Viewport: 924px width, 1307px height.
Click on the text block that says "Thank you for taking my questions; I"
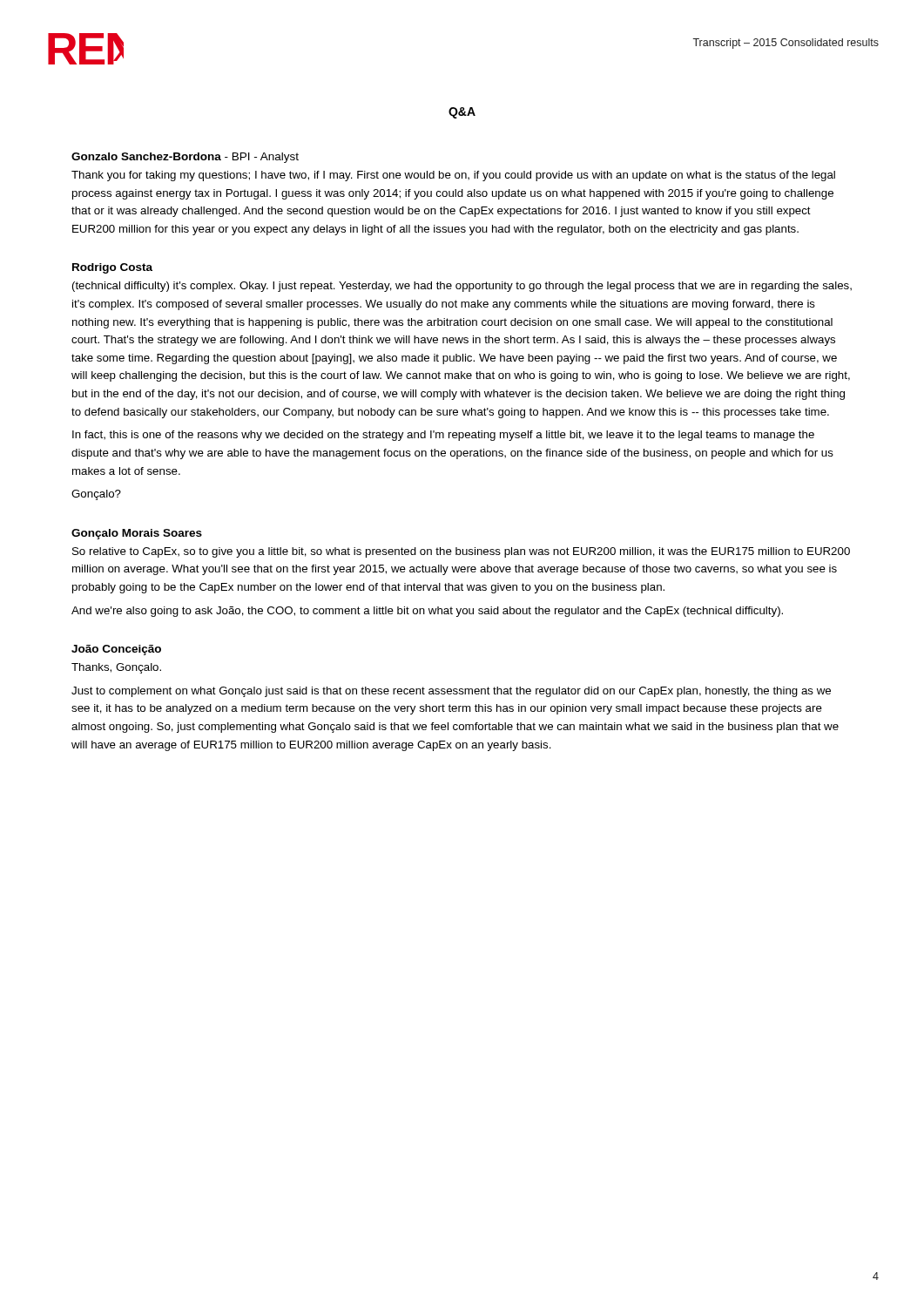tap(454, 202)
